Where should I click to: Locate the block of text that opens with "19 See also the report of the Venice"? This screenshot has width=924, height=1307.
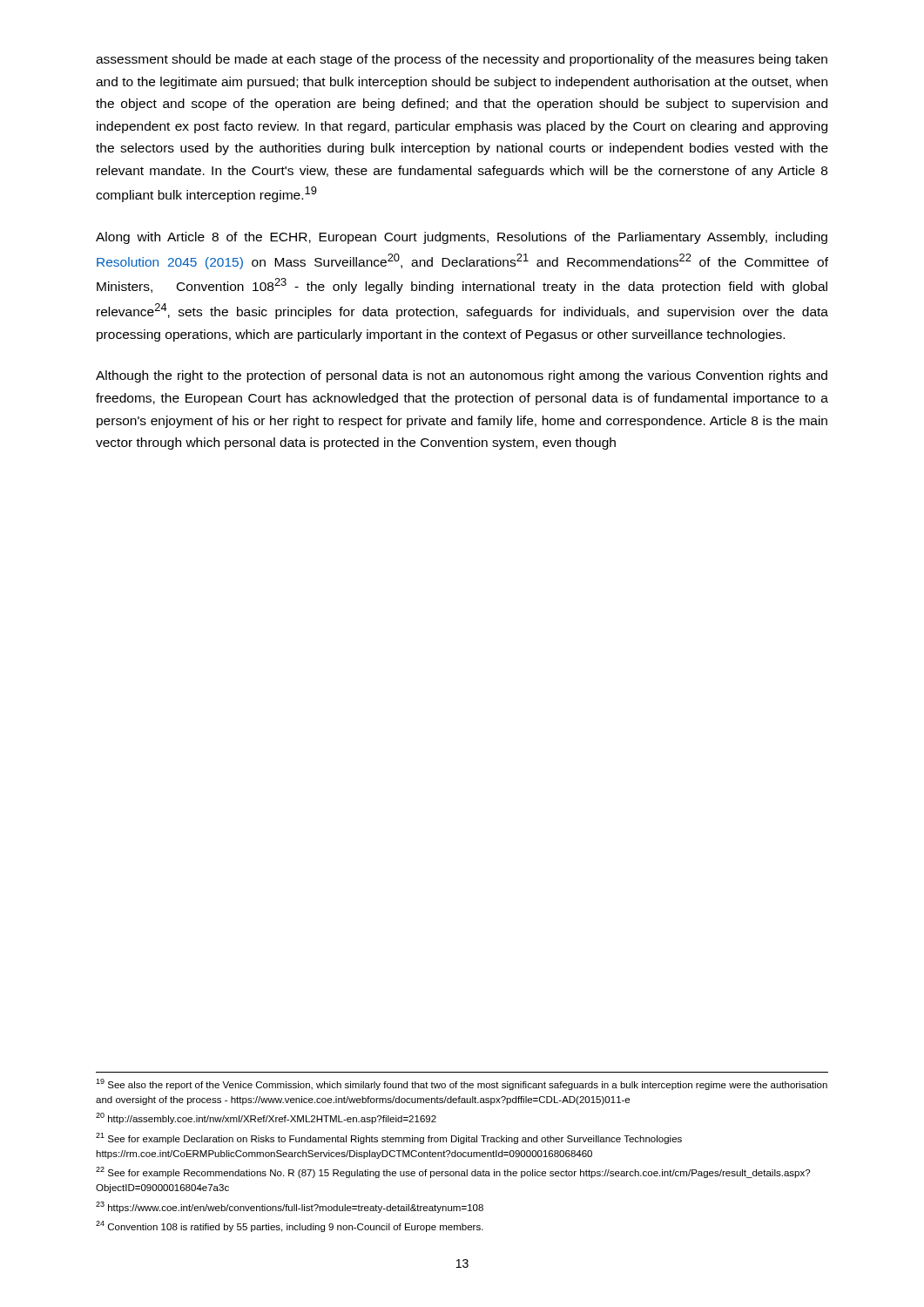462,1093
